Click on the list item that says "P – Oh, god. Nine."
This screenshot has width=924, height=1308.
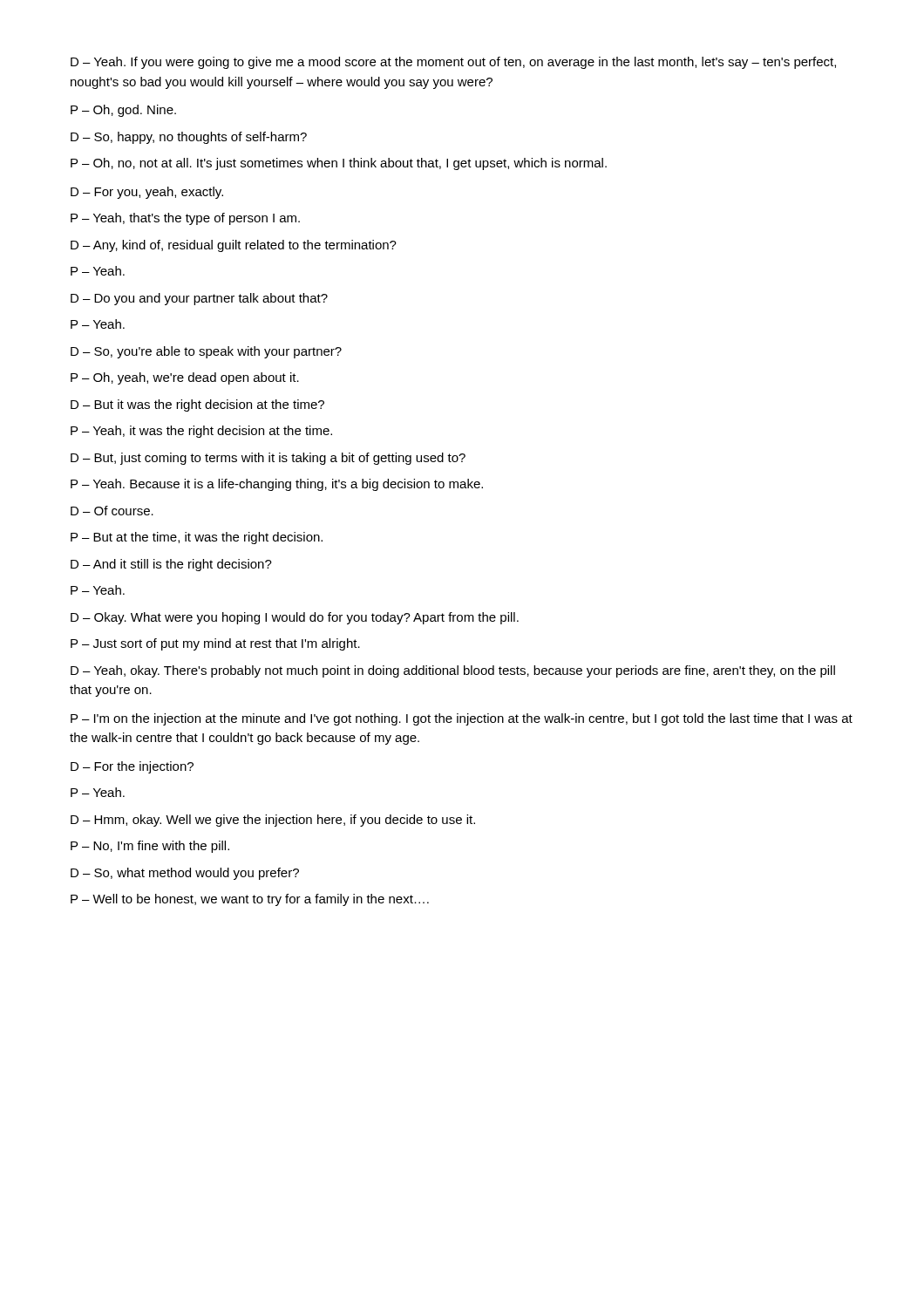[x=123, y=109]
